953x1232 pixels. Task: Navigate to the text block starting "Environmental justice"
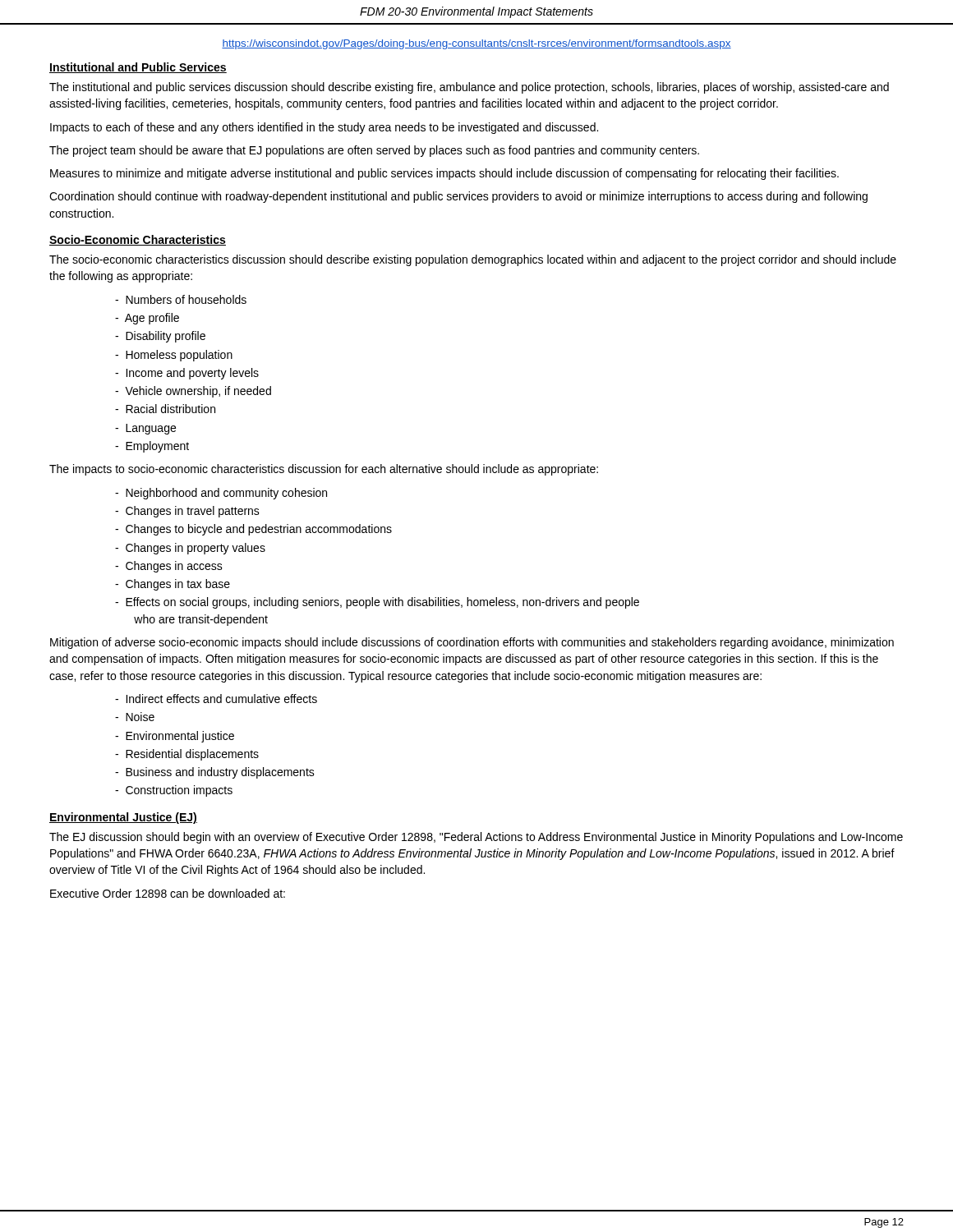click(x=175, y=736)
